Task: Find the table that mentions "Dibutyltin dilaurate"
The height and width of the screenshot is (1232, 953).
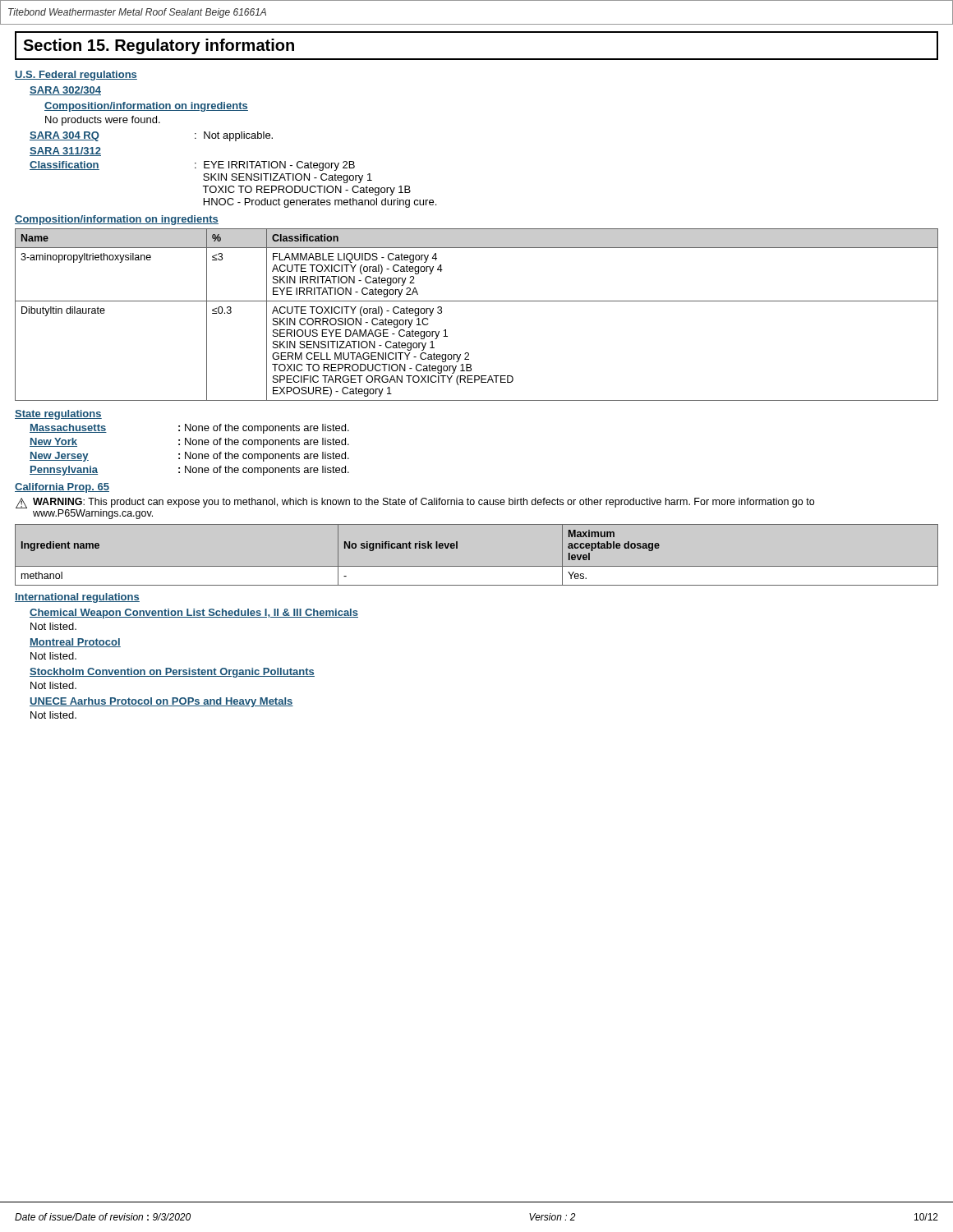Action: [x=476, y=315]
